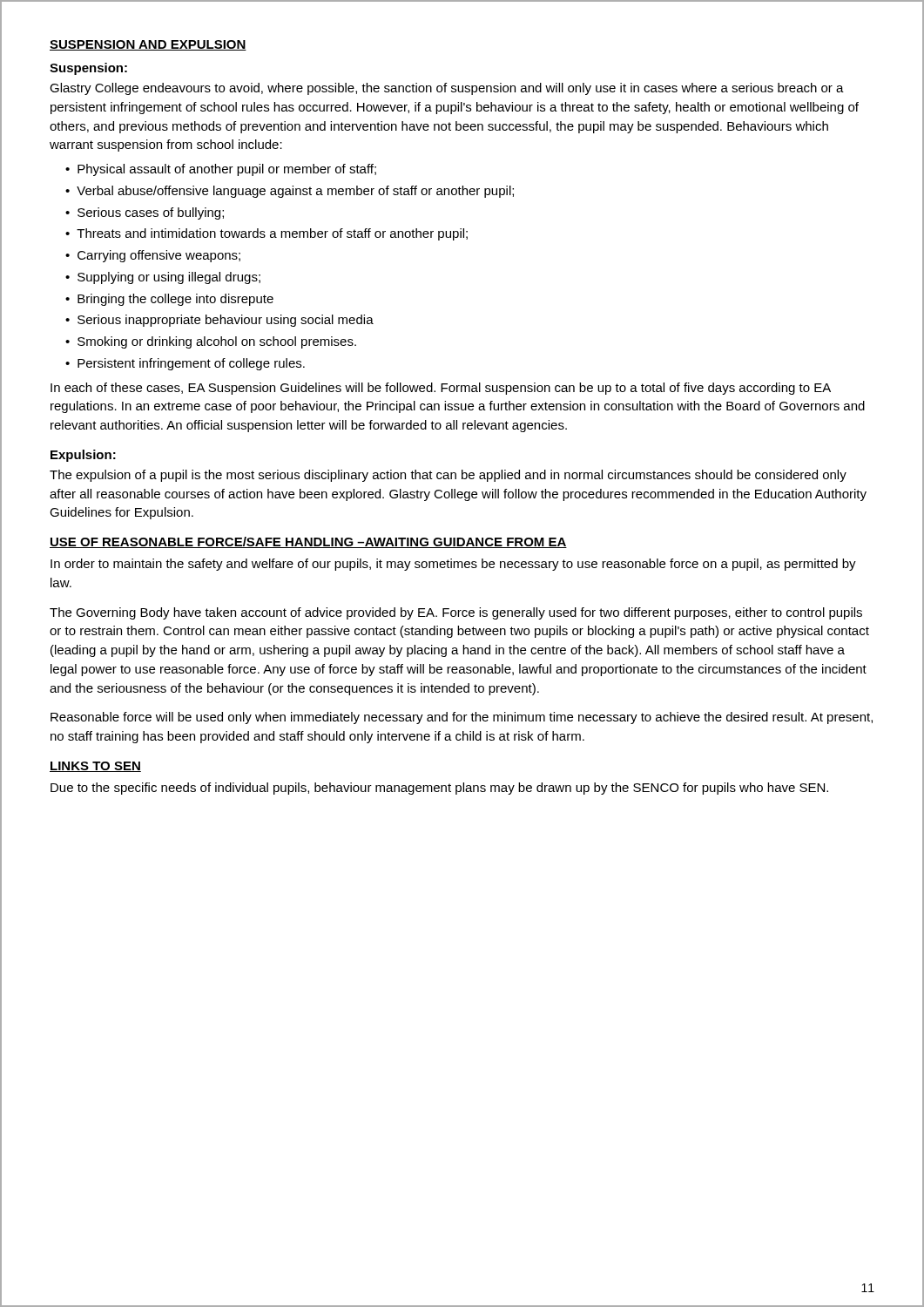Locate the text block that reads "The Governing Body have taken account of"
The width and height of the screenshot is (924, 1307).
coord(462,650)
